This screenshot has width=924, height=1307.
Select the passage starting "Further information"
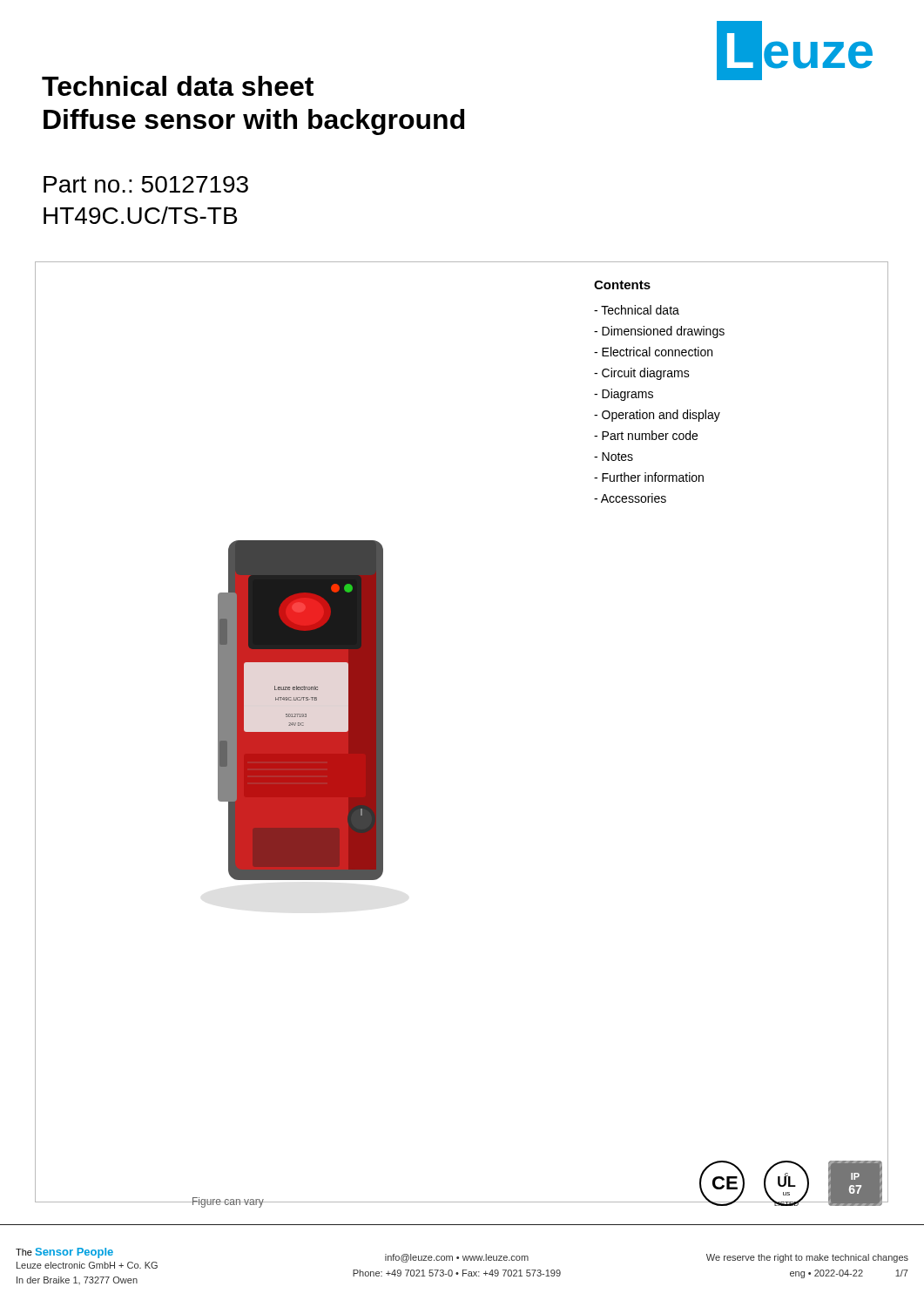[649, 478]
